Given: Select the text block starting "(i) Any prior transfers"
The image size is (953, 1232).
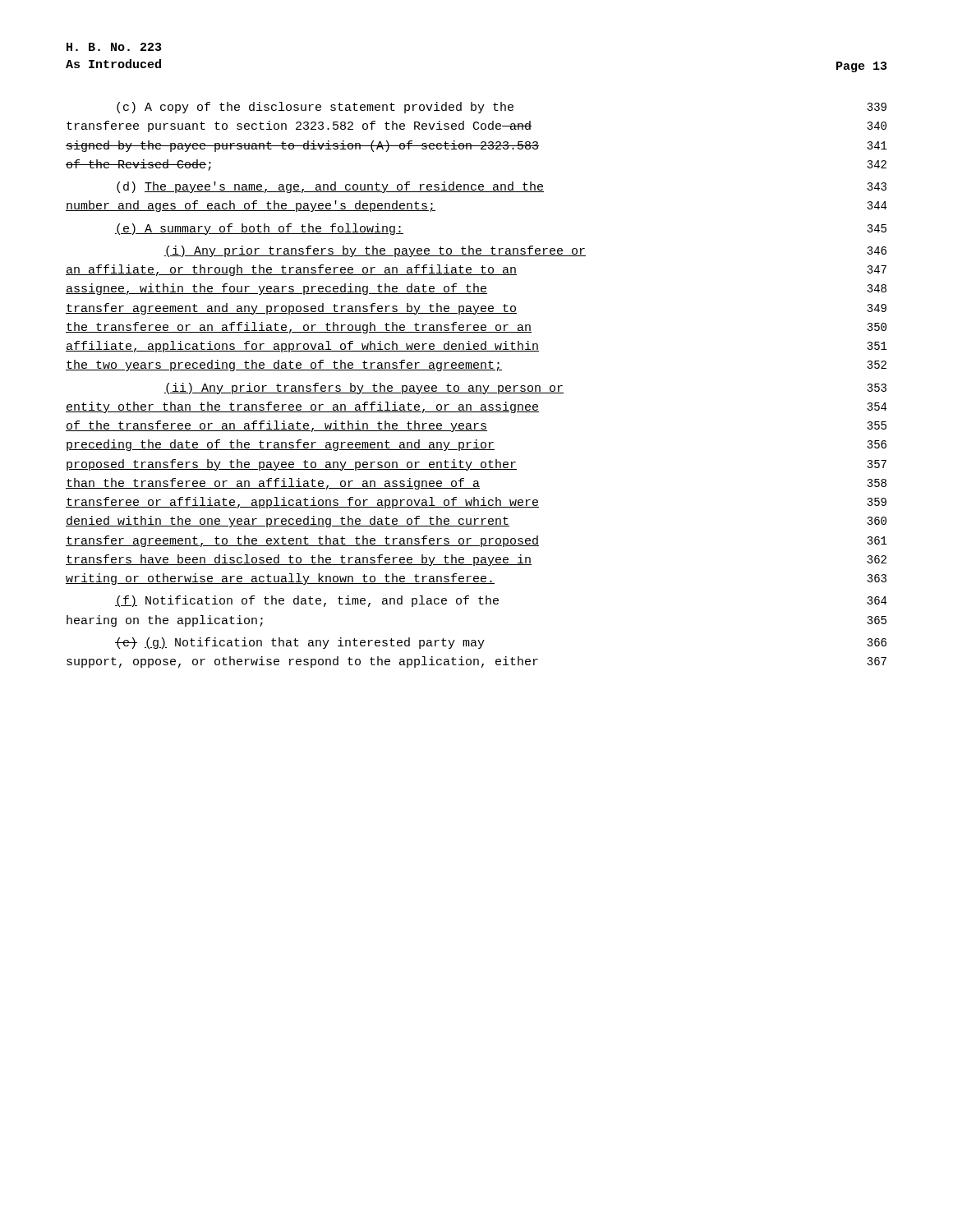Looking at the screenshot, I should click(x=476, y=309).
